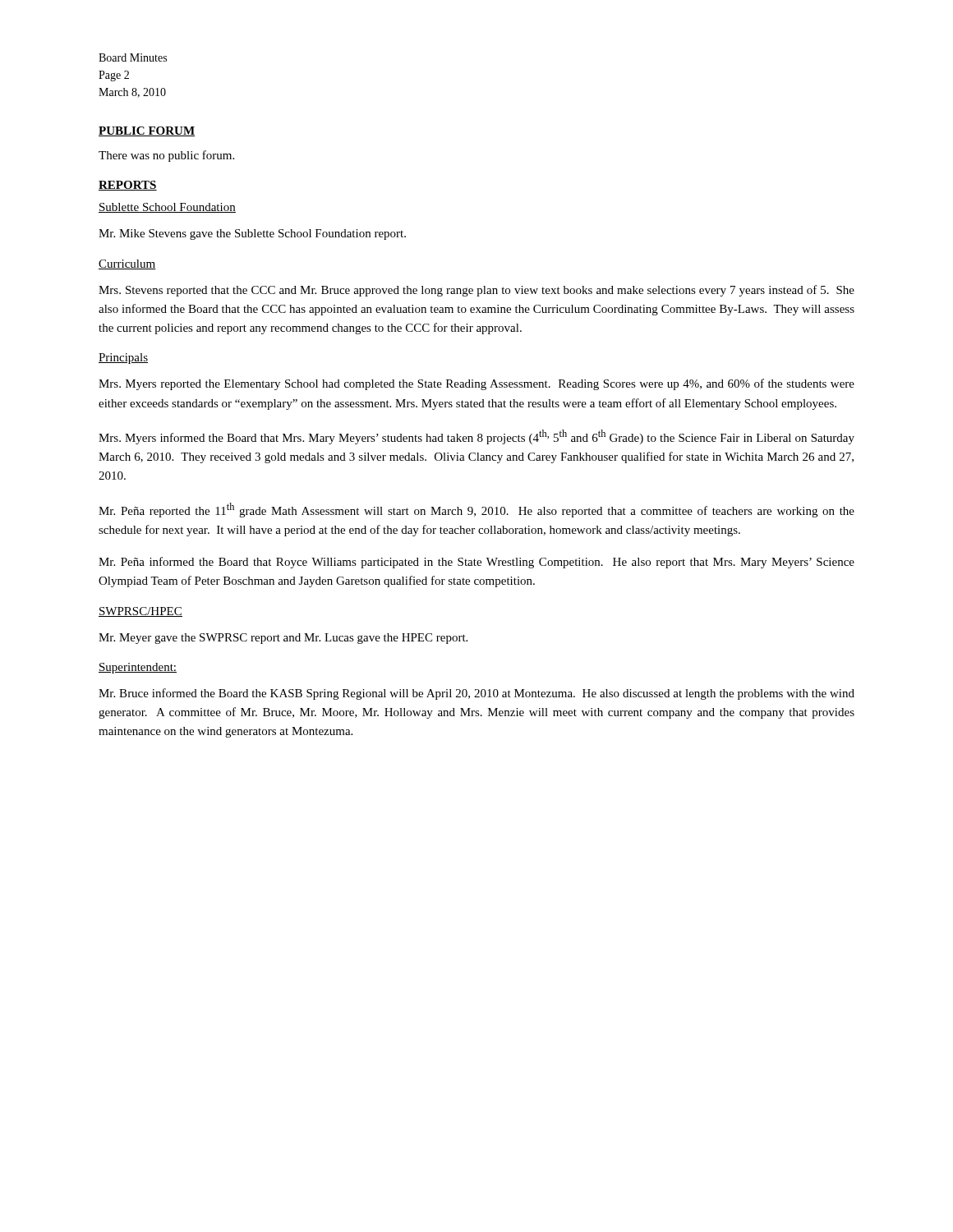
Task: Click where it says "PUBLIC FORUM"
Action: [x=147, y=131]
